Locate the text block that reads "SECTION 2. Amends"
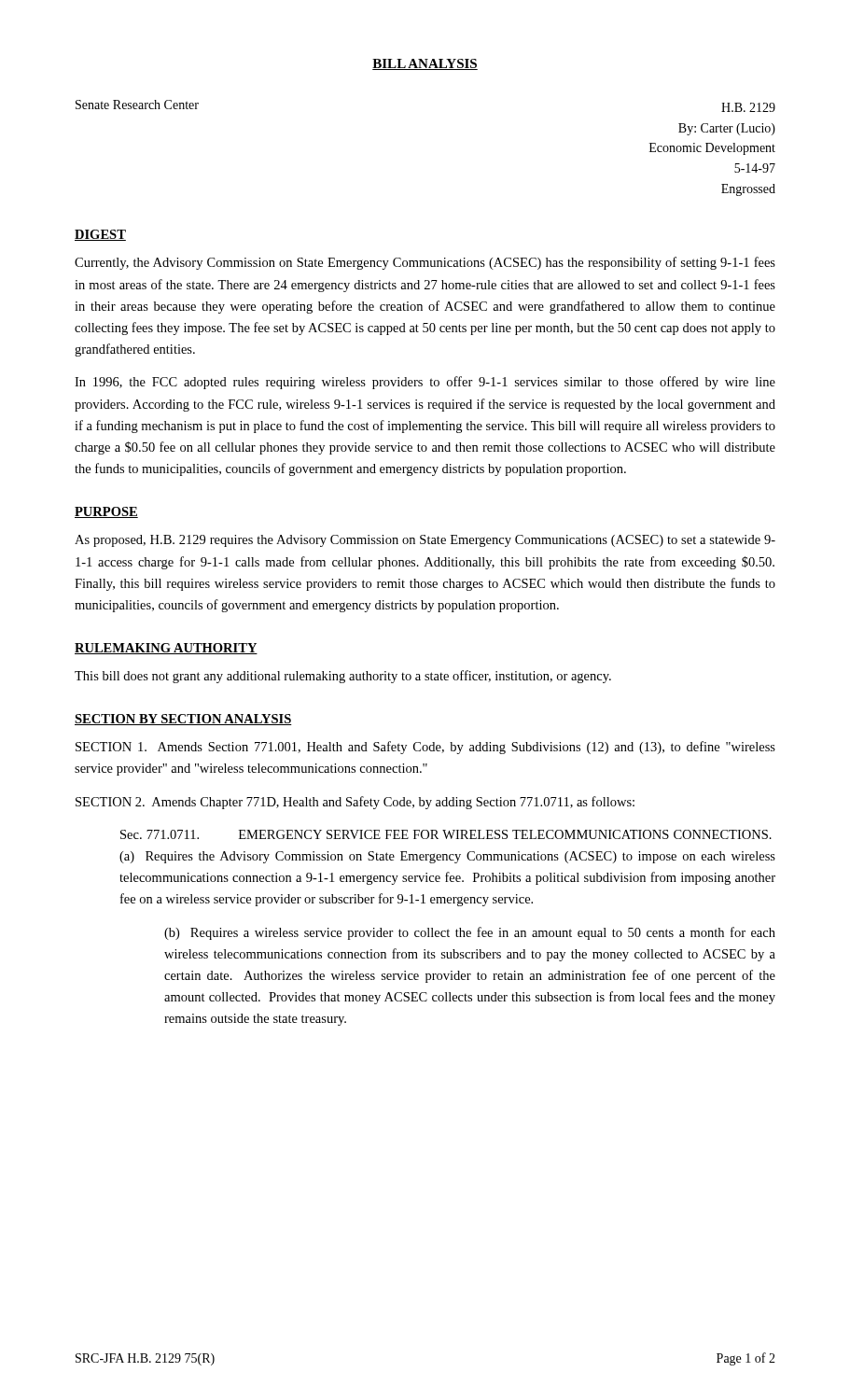Screen dimensions: 1400x850 coord(355,801)
